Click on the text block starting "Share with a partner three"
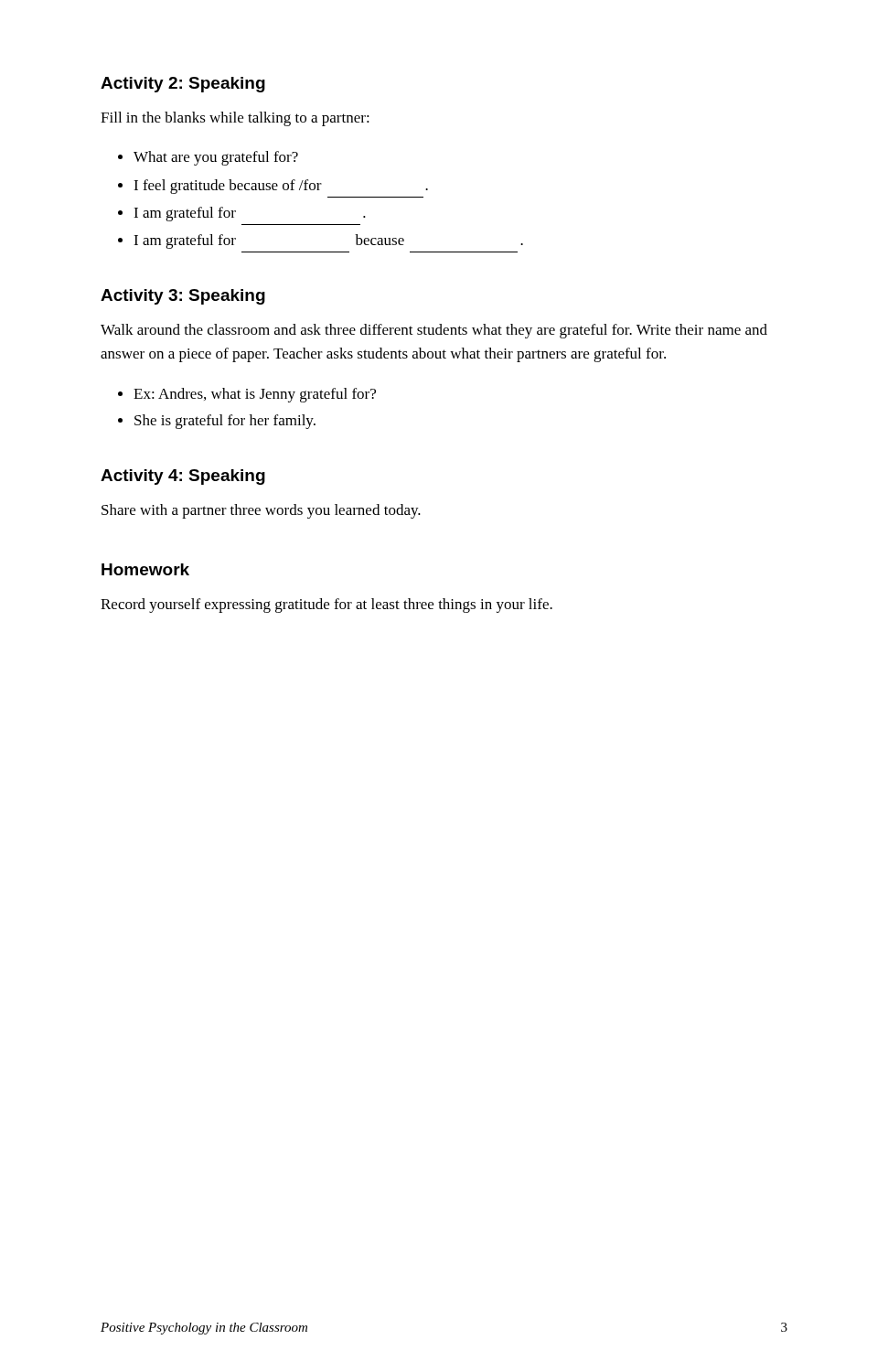 tap(261, 510)
